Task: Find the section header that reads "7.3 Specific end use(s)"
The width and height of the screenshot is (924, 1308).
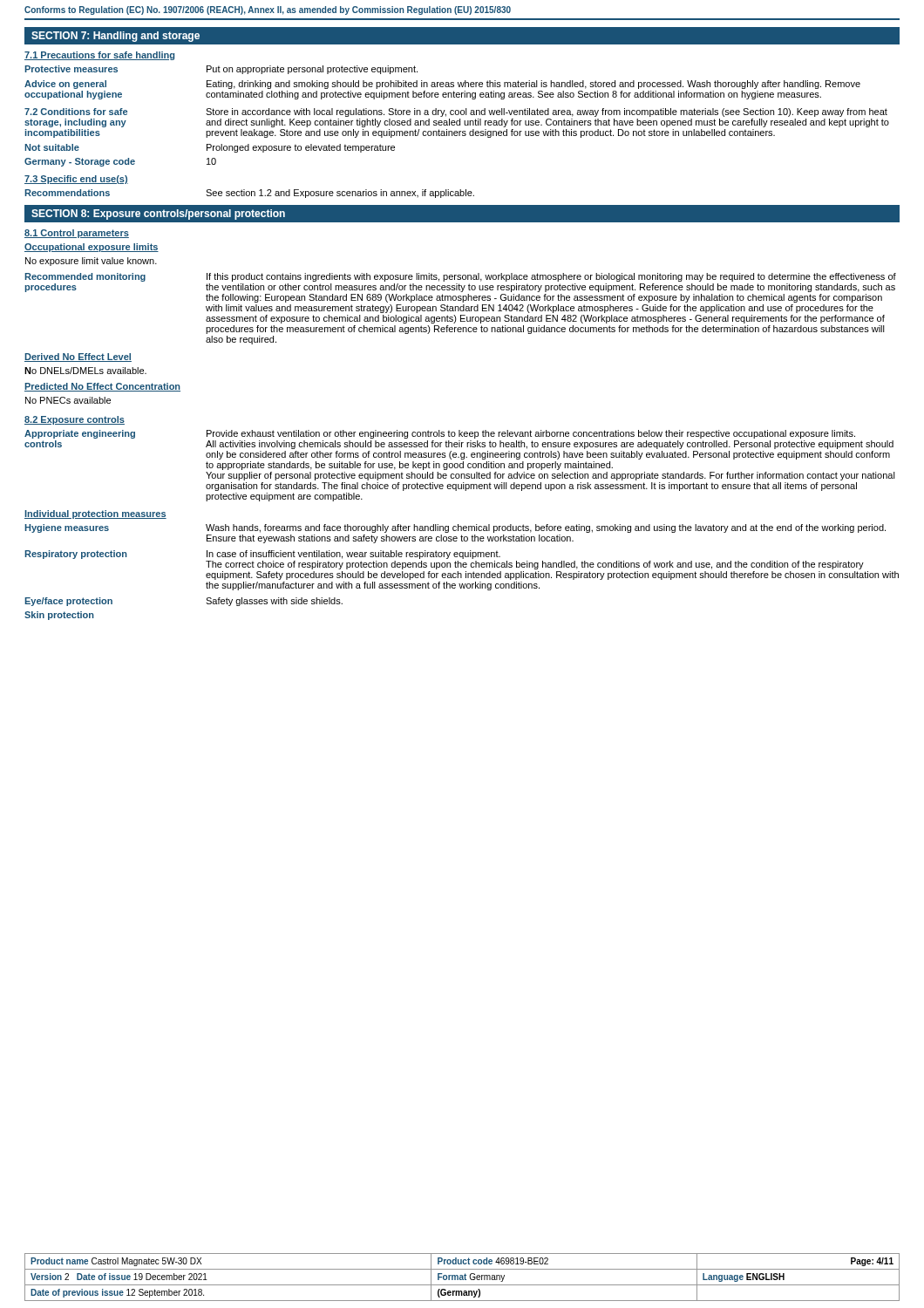Action: 76,179
